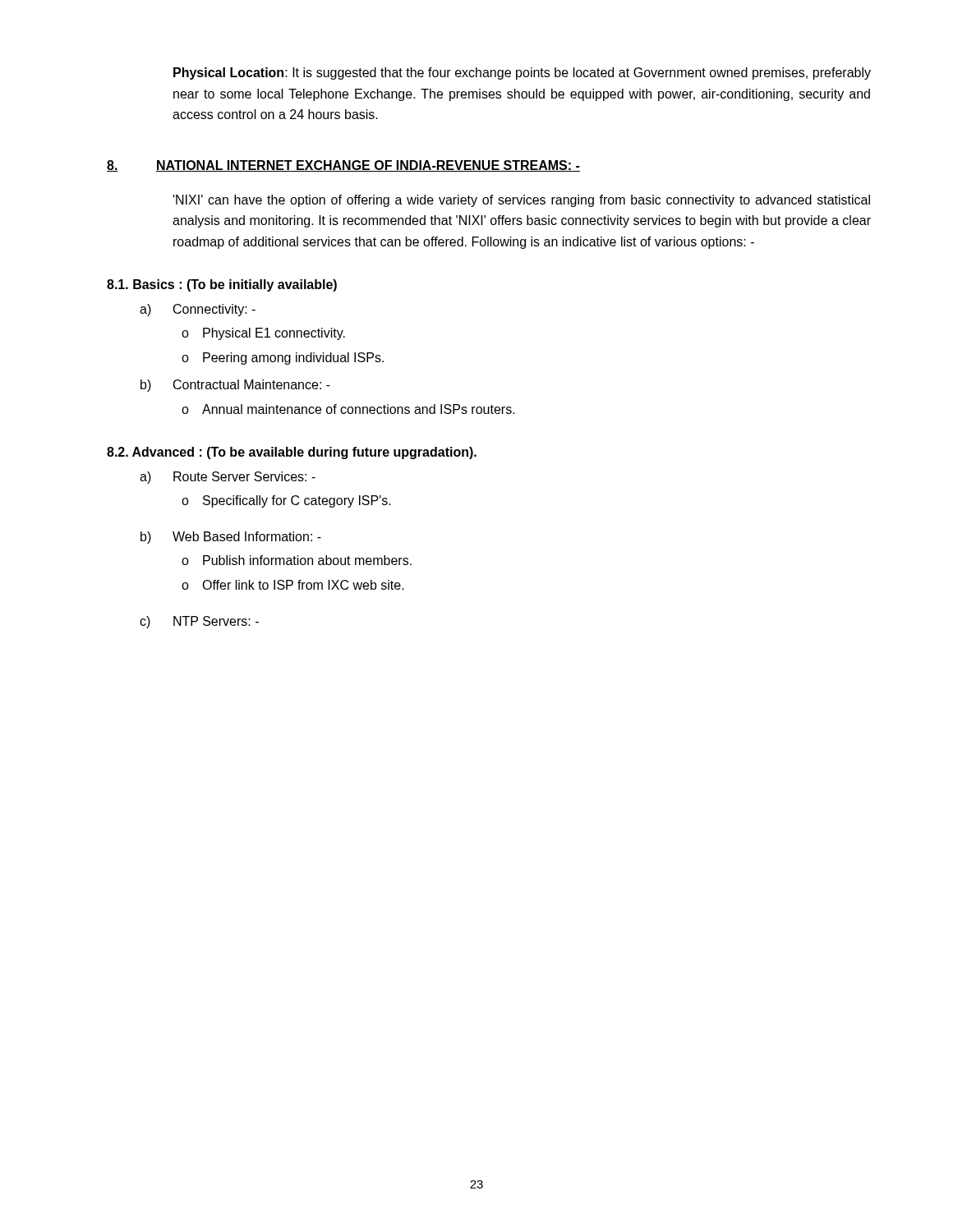Find the region starting "8.1. Basics :"

pos(222,284)
